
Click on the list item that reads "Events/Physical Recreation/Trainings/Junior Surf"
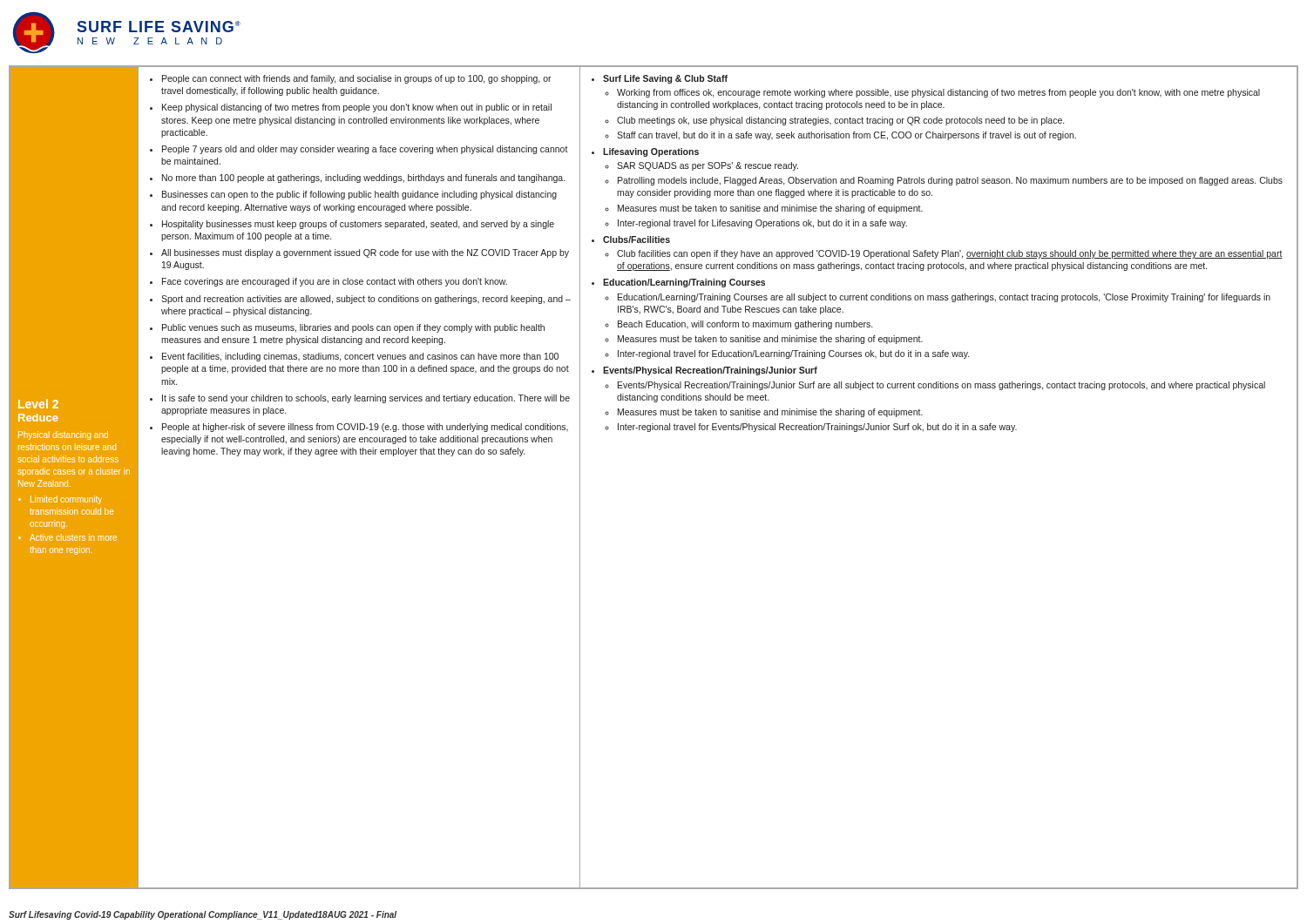coord(941,391)
